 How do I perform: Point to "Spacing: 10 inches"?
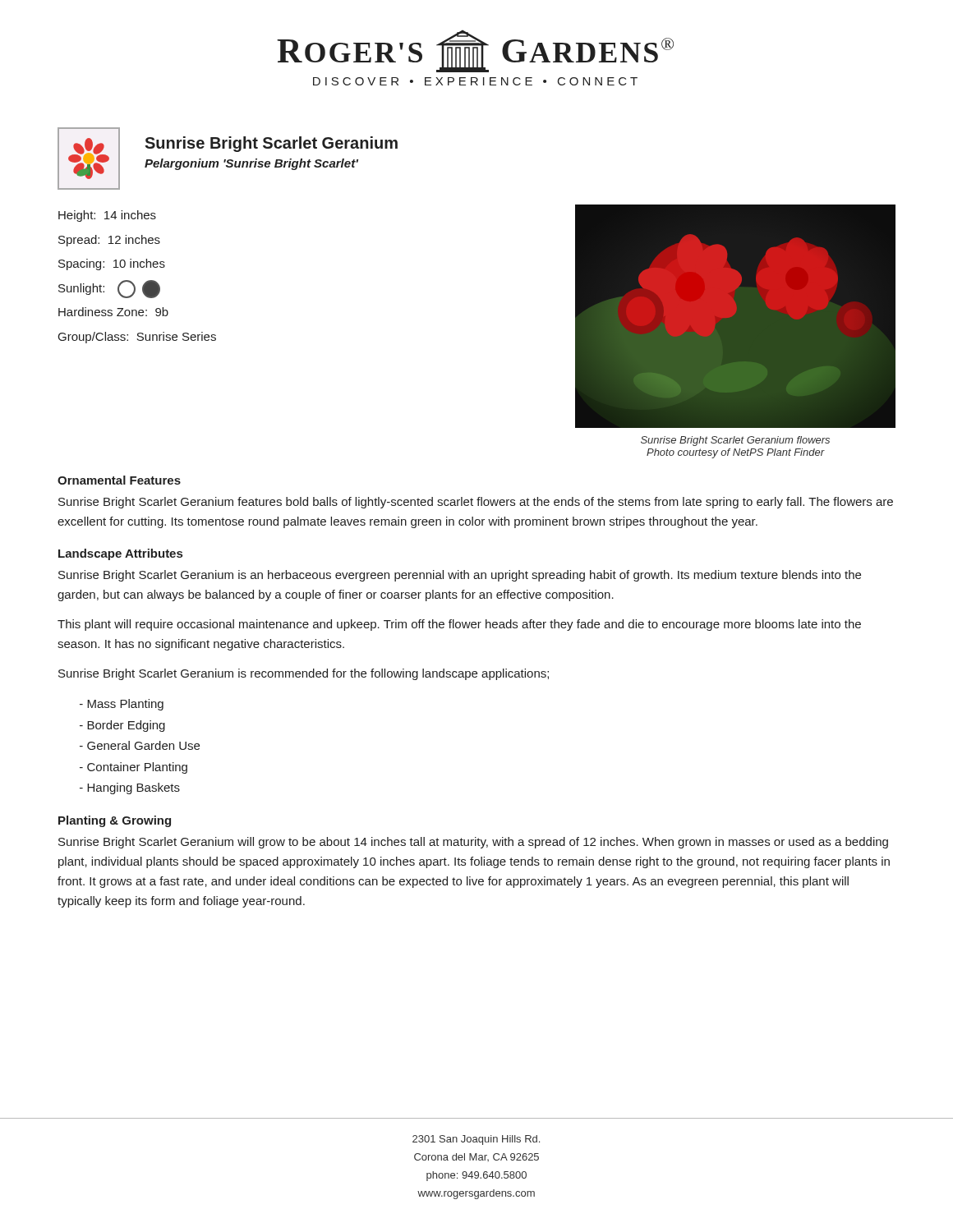tap(111, 263)
